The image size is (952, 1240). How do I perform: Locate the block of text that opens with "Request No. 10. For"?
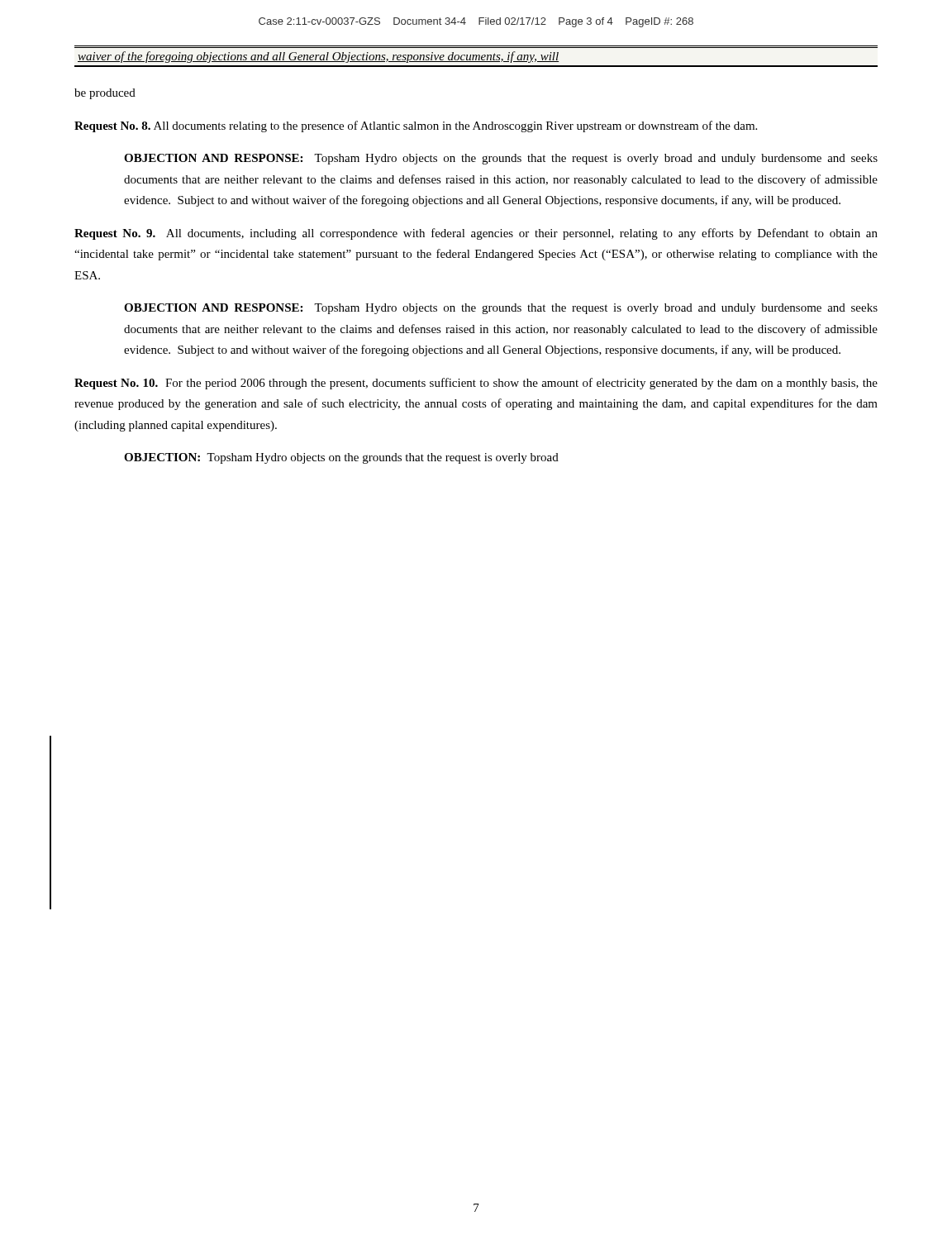476,403
